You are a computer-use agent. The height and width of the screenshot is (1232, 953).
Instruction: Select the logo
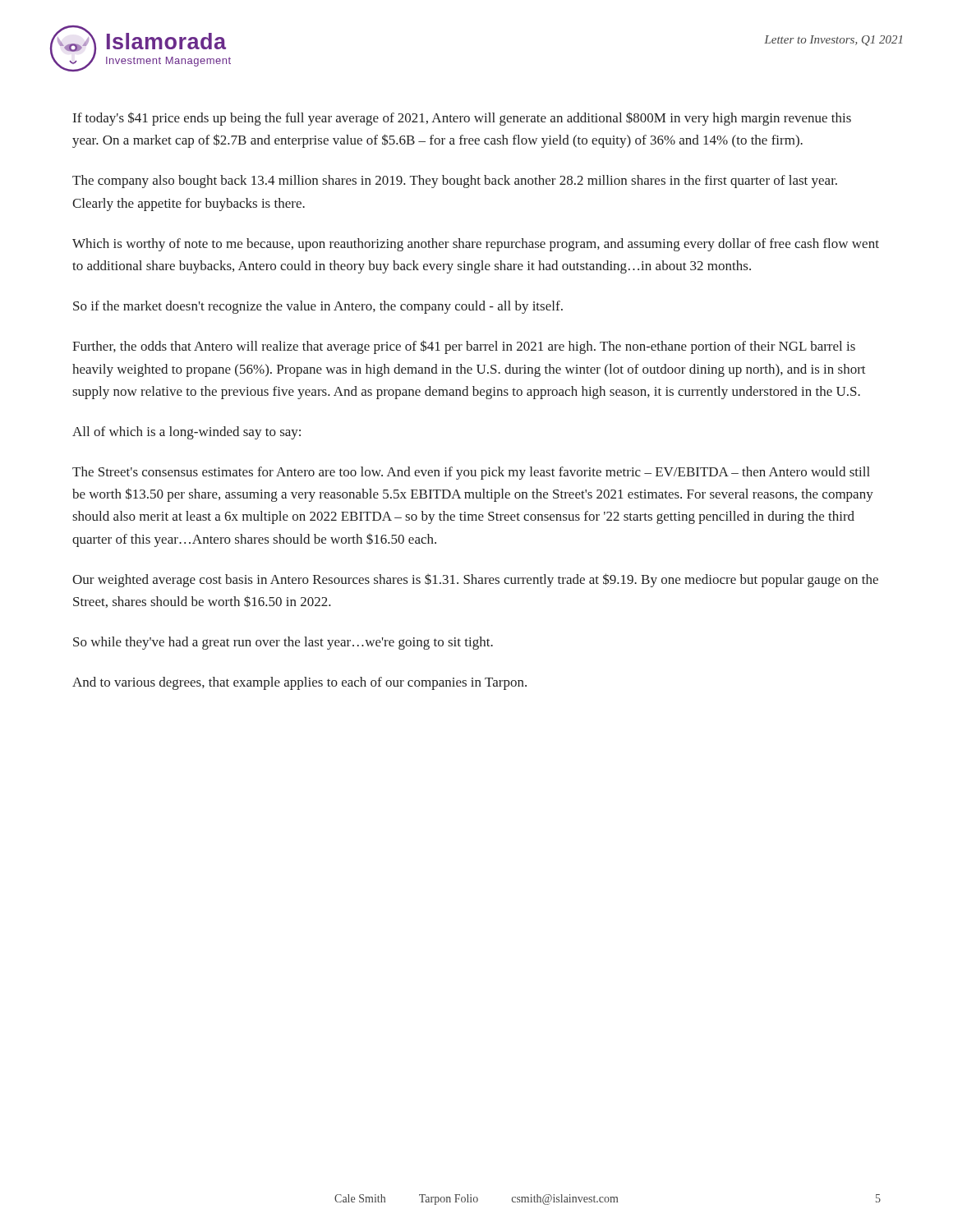coord(140,48)
